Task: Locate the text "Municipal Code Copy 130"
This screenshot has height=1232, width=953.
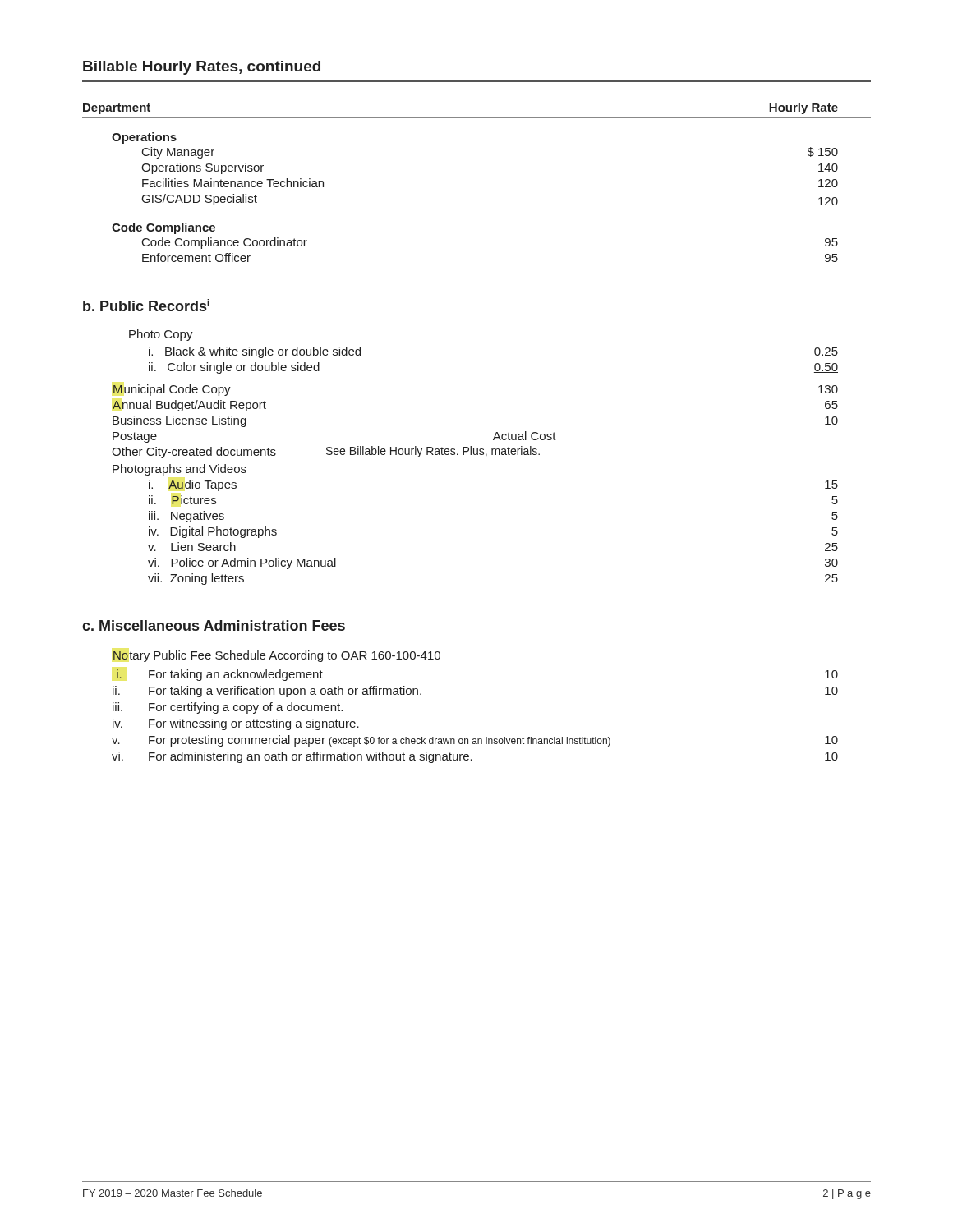Action: [173, 392]
